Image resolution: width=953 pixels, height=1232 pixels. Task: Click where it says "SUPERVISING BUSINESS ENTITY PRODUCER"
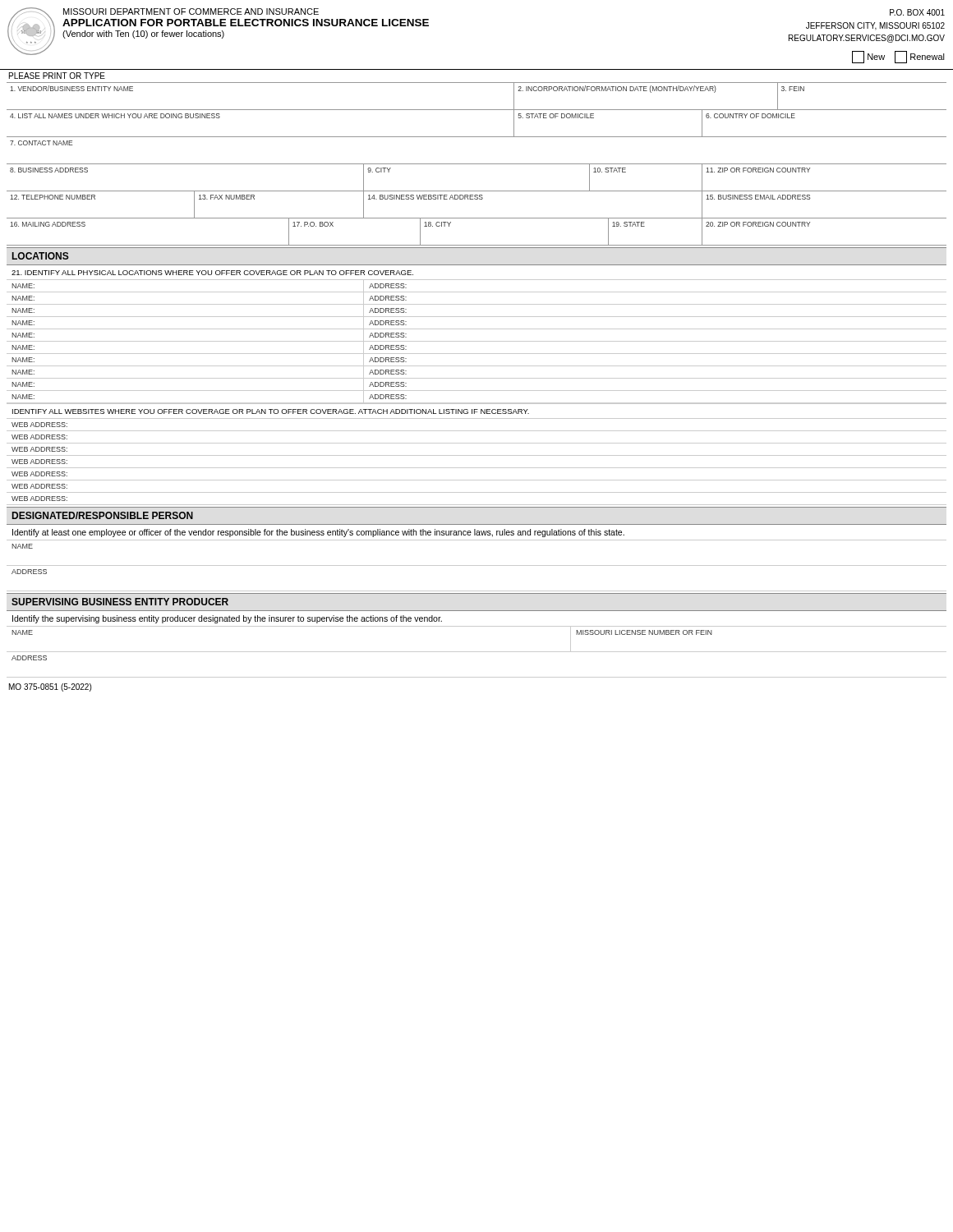pos(120,602)
